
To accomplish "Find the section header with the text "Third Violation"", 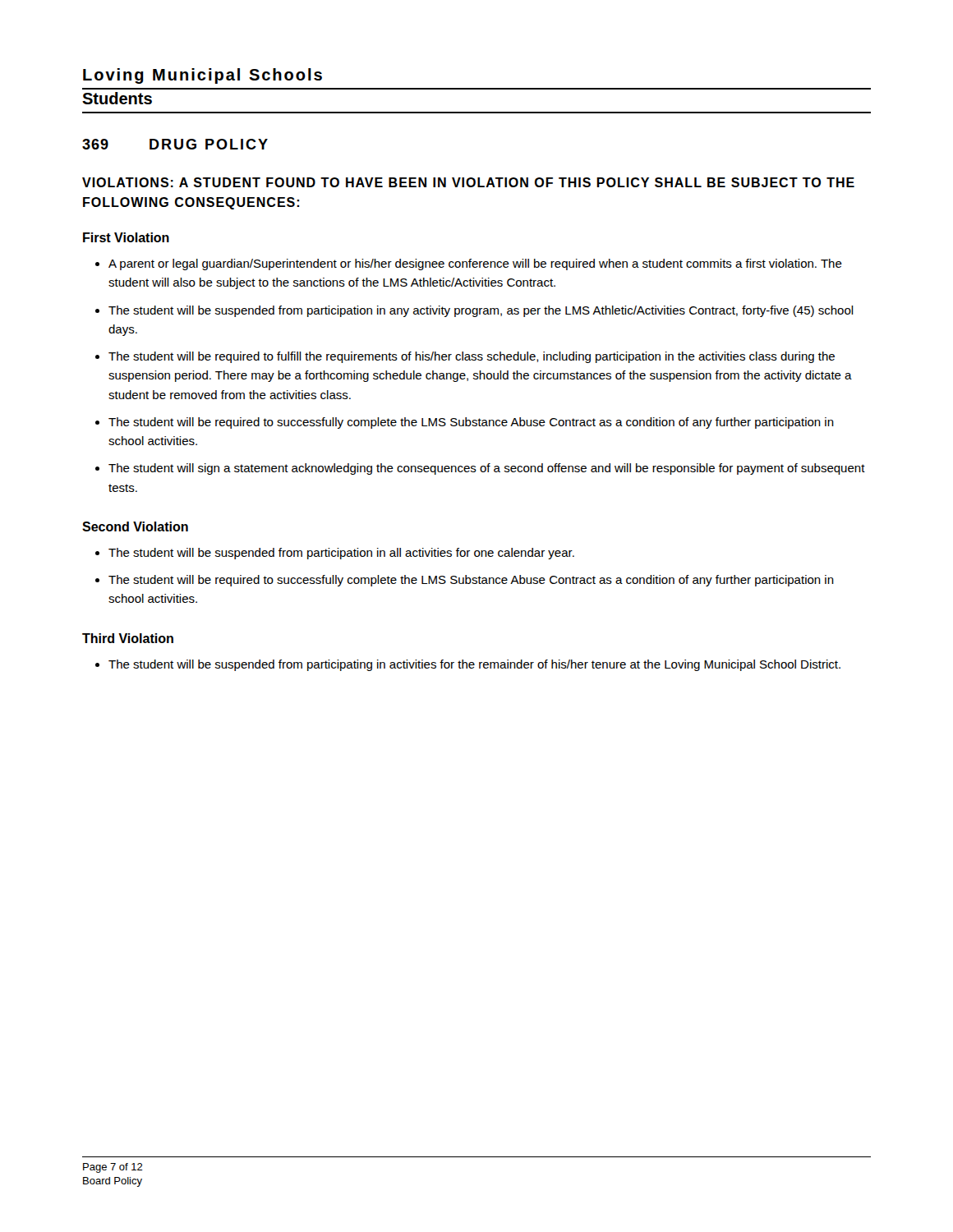I will tap(128, 638).
